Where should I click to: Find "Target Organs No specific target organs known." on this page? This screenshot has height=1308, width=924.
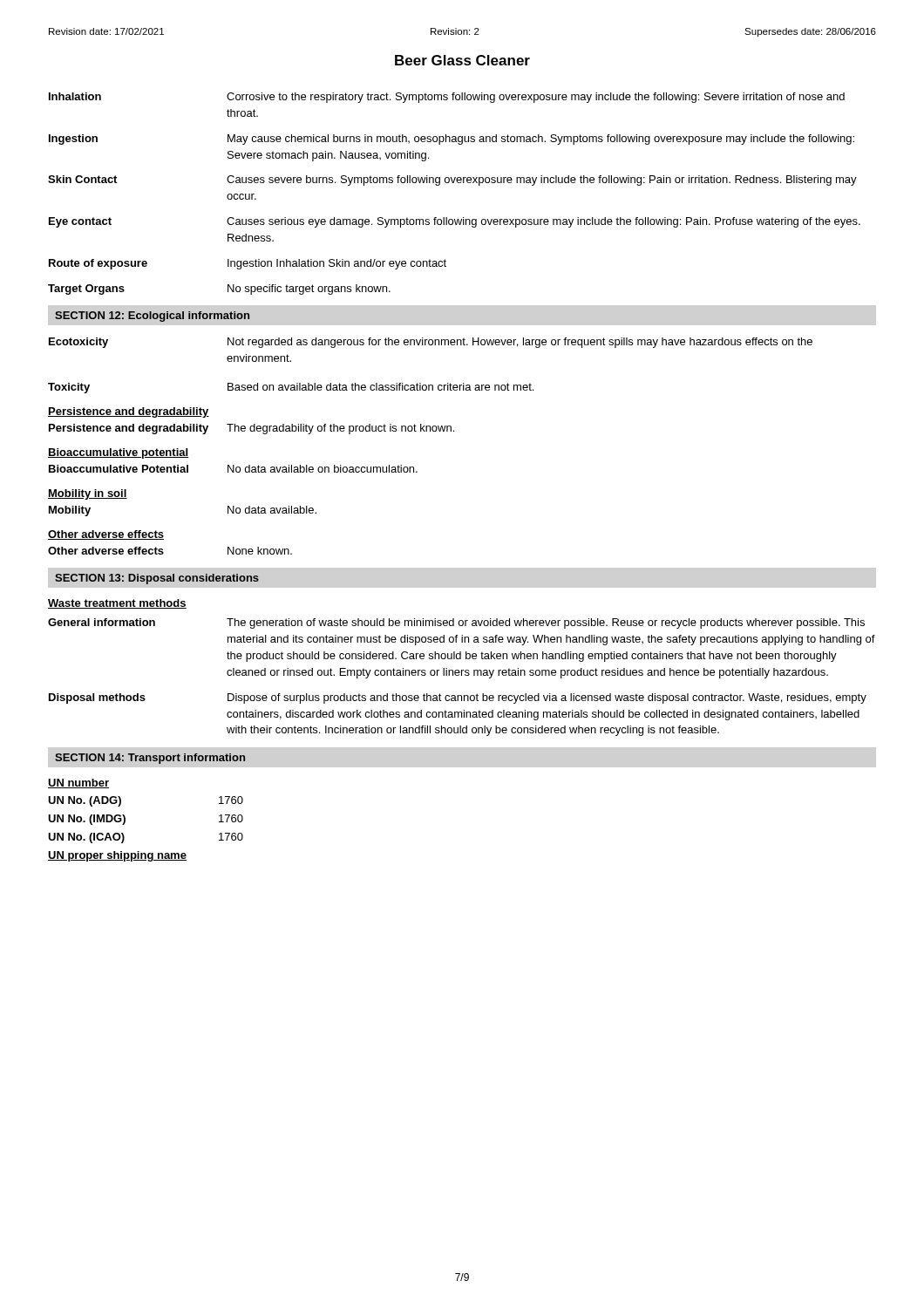coord(89,291)
